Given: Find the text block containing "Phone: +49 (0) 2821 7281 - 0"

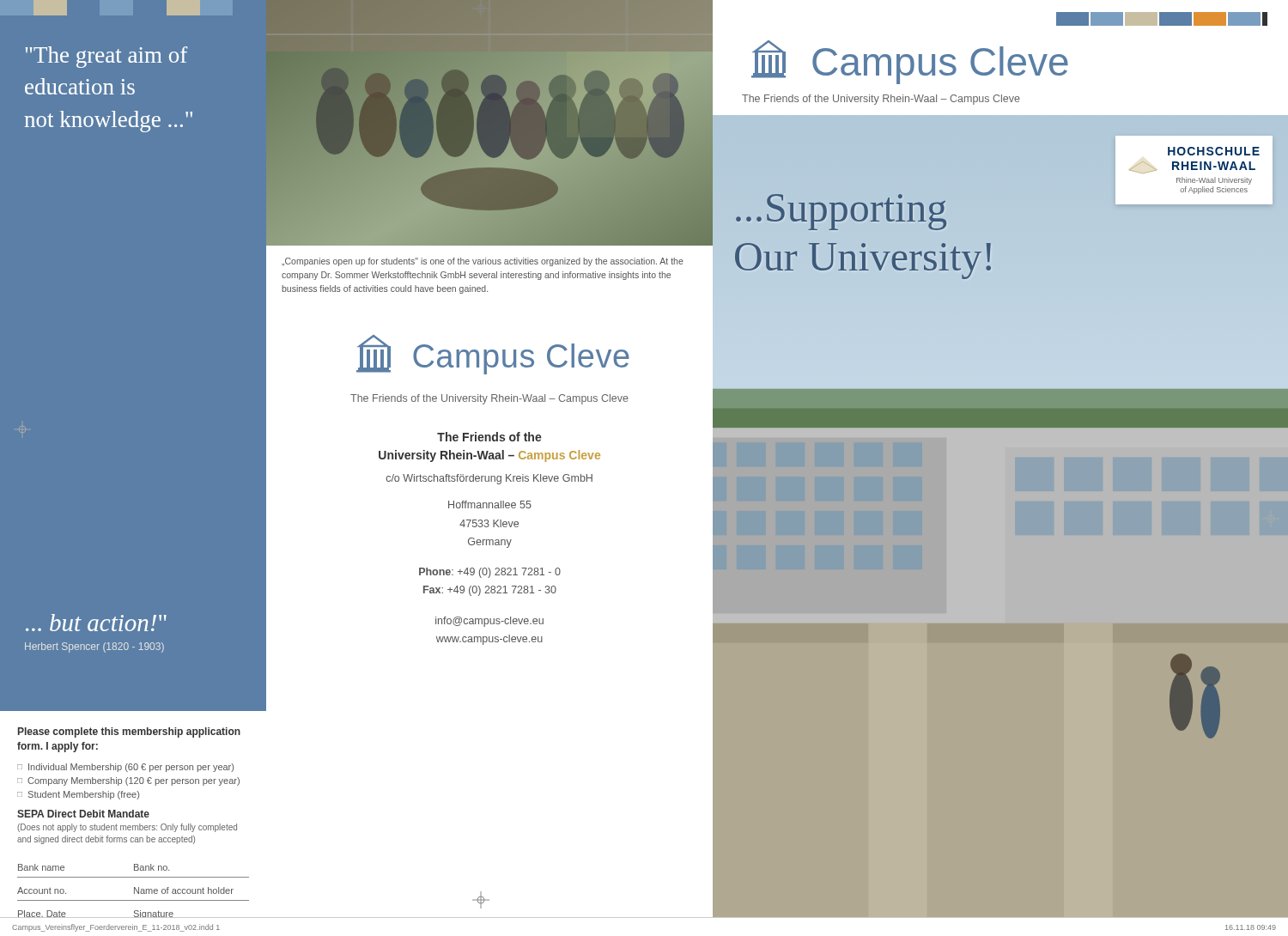Looking at the screenshot, I should click(489, 581).
